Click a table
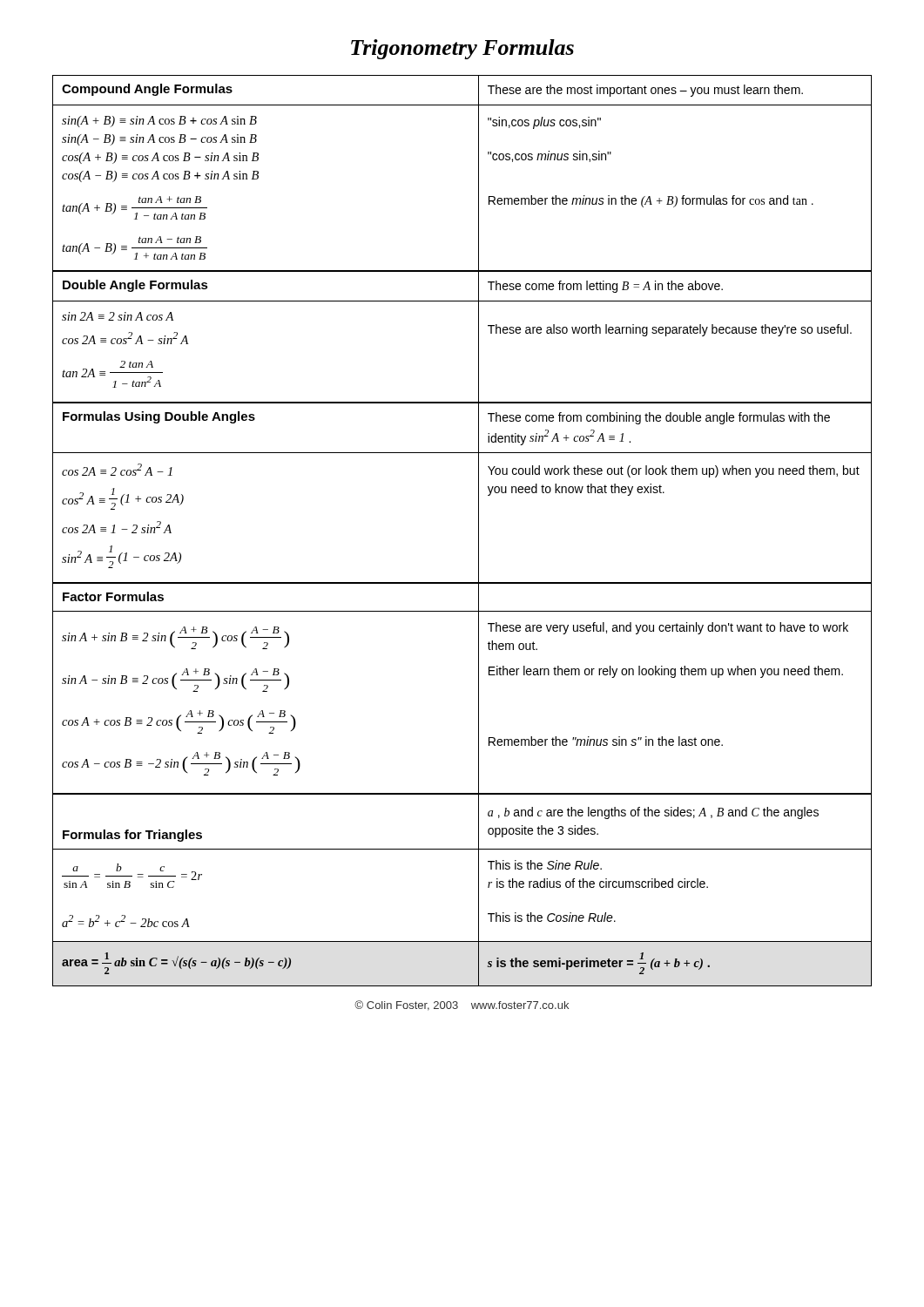 pos(462,531)
